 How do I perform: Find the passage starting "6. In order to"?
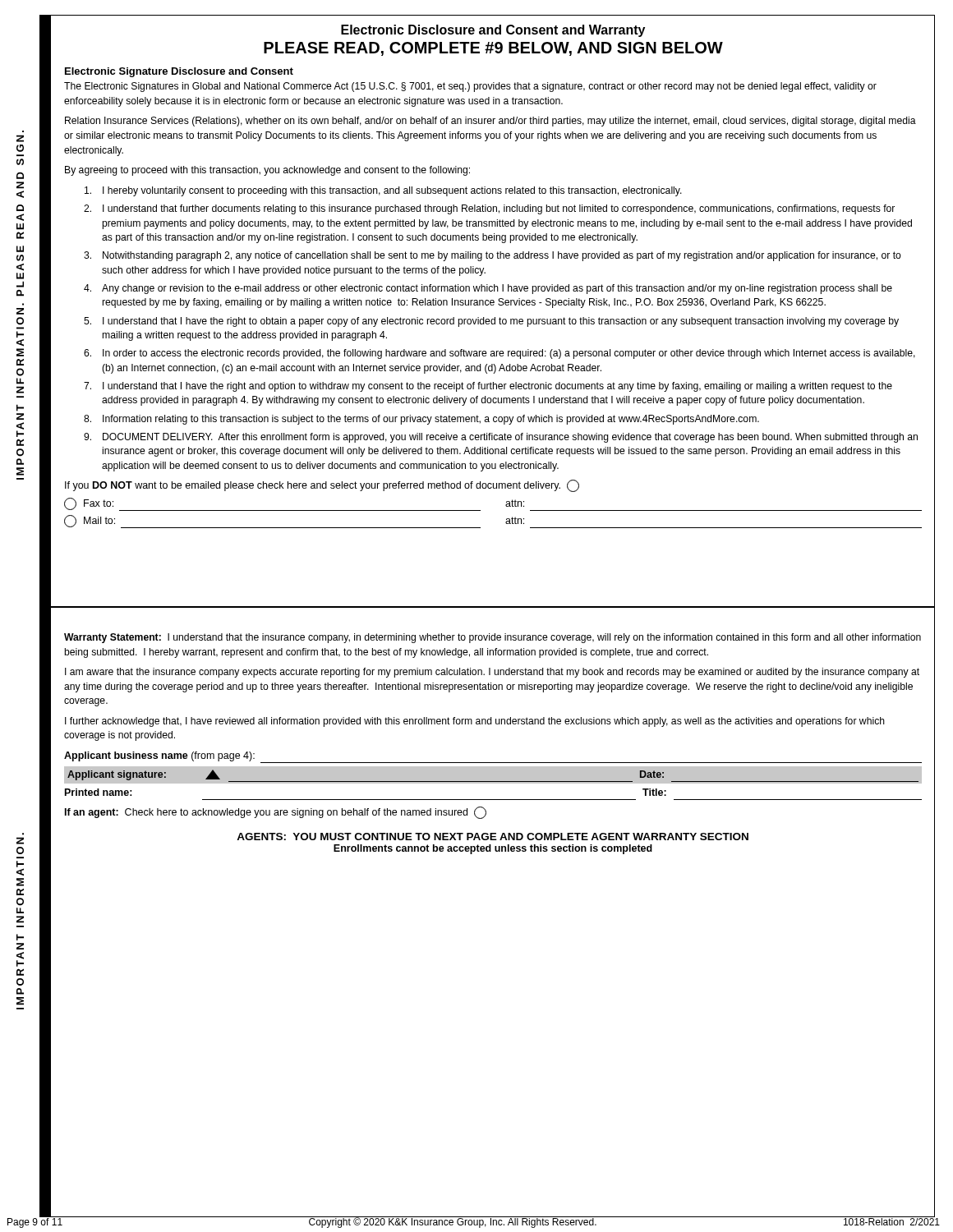pos(503,361)
